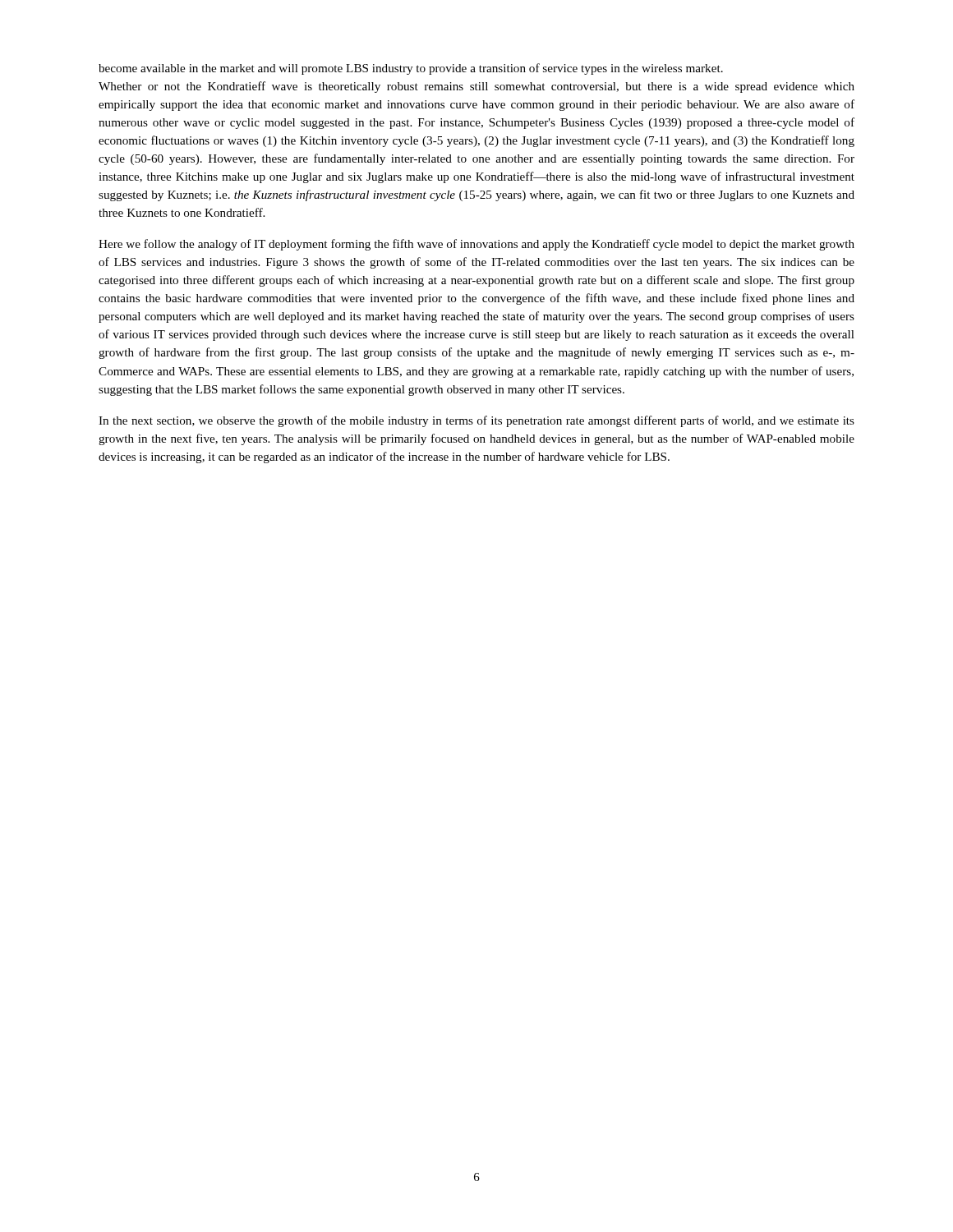Locate the text block with the text "In the next"
This screenshot has width=953, height=1232.
pyautogui.click(x=476, y=438)
